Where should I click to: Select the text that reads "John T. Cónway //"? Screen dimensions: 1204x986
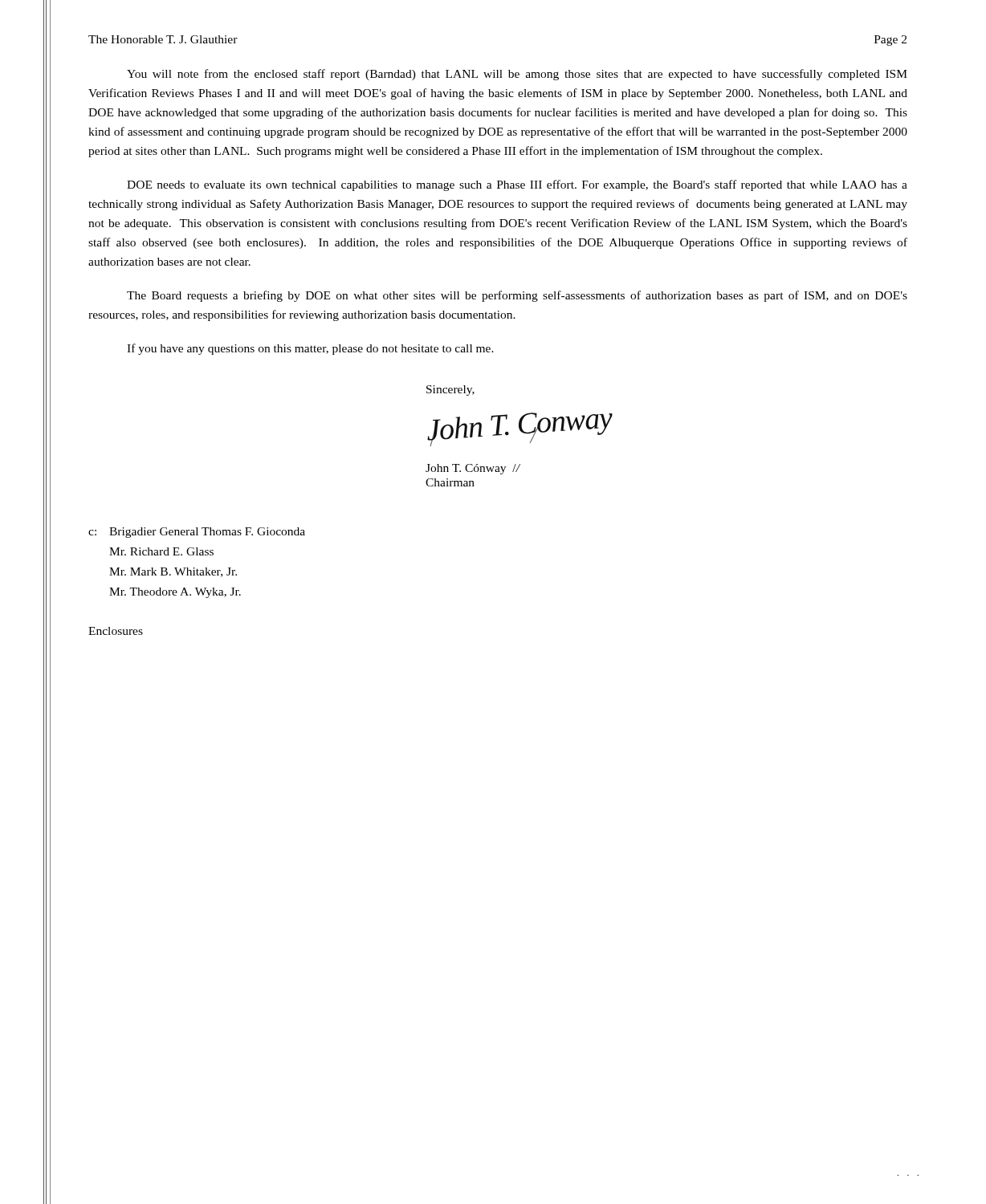point(473,468)
